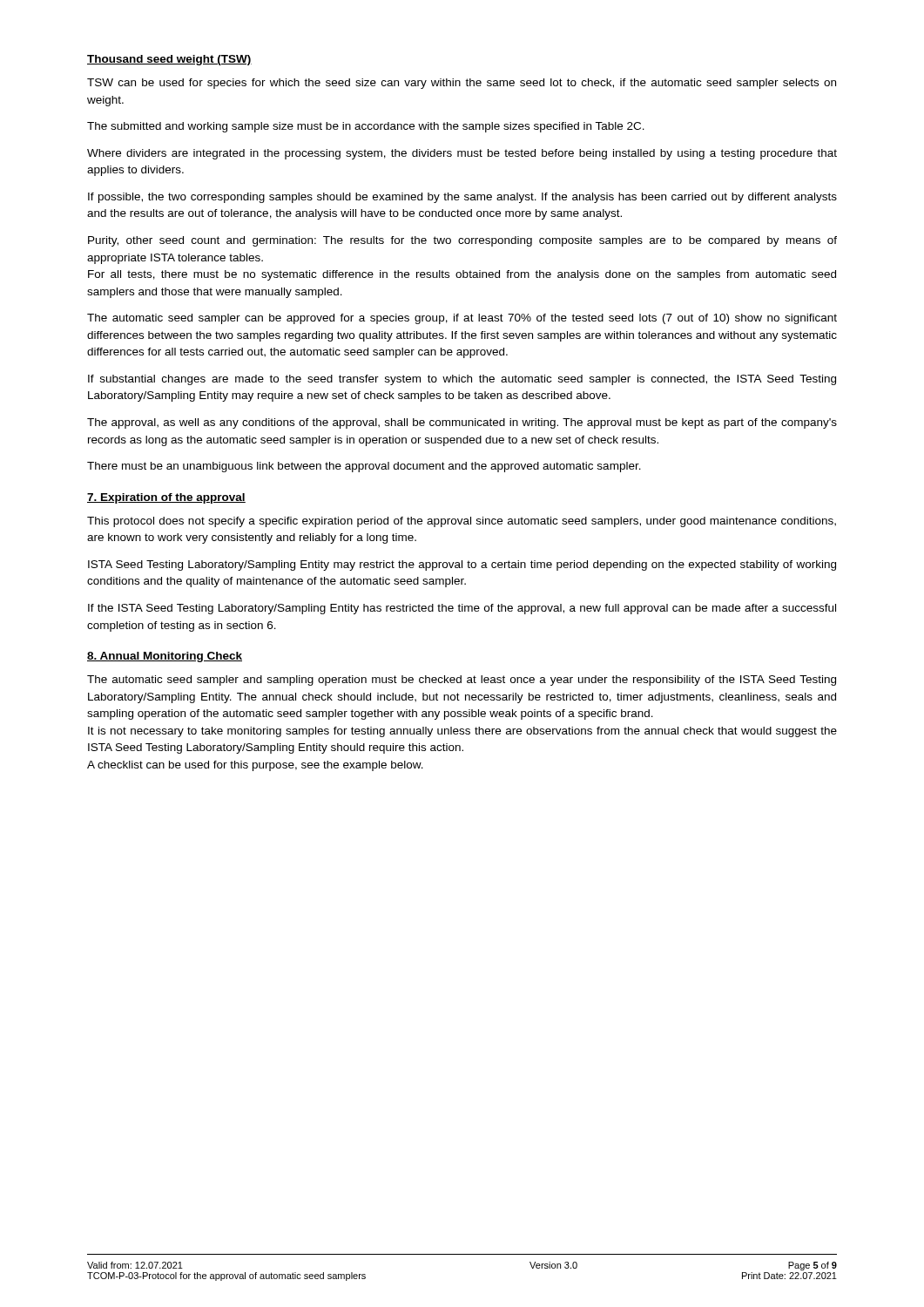924x1307 pixels.
Task: Click the passage that begins "If possible, the two corresponding samples should"
Action: tap(462, 205)
